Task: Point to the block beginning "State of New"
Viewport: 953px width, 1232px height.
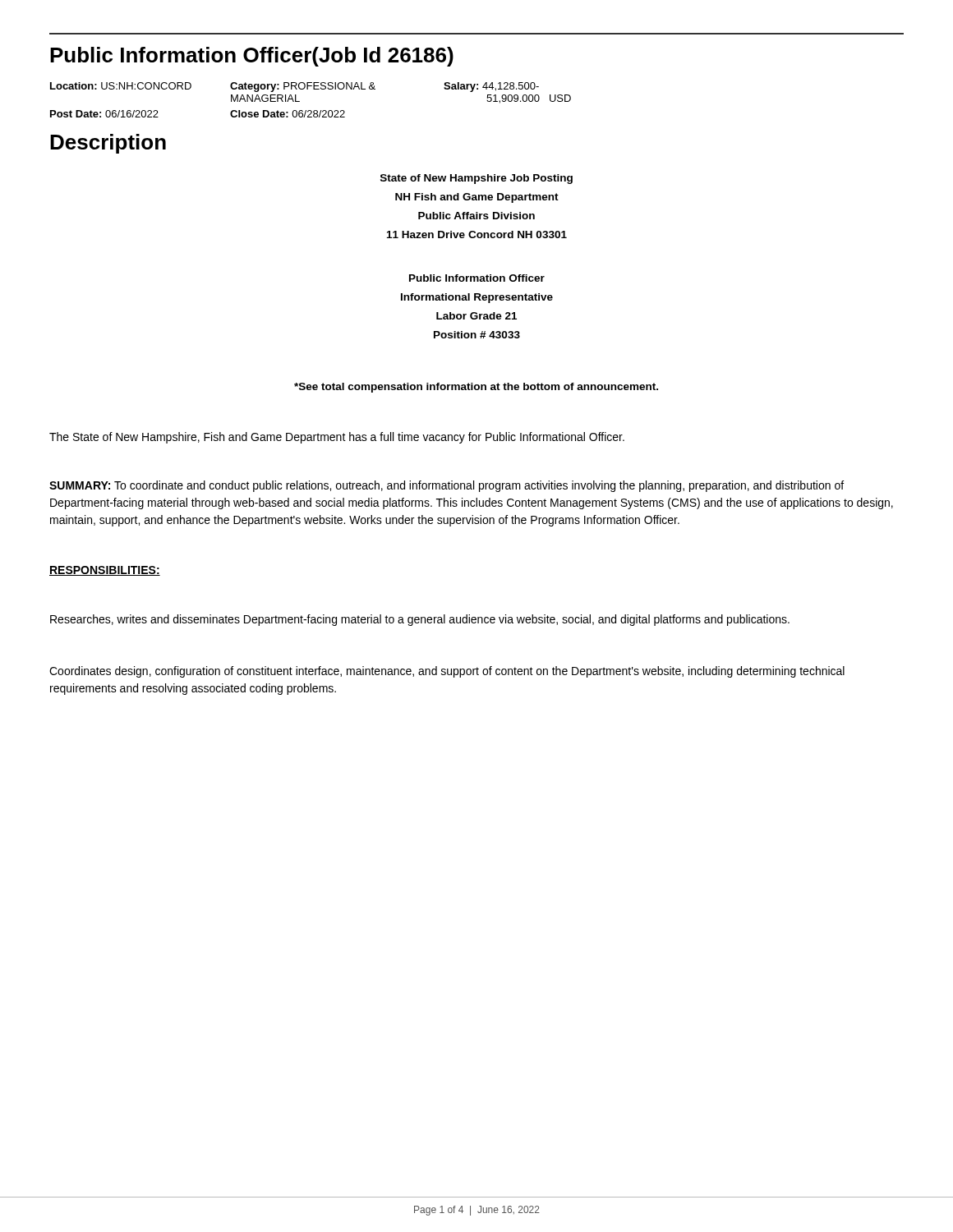Action: 476,178
